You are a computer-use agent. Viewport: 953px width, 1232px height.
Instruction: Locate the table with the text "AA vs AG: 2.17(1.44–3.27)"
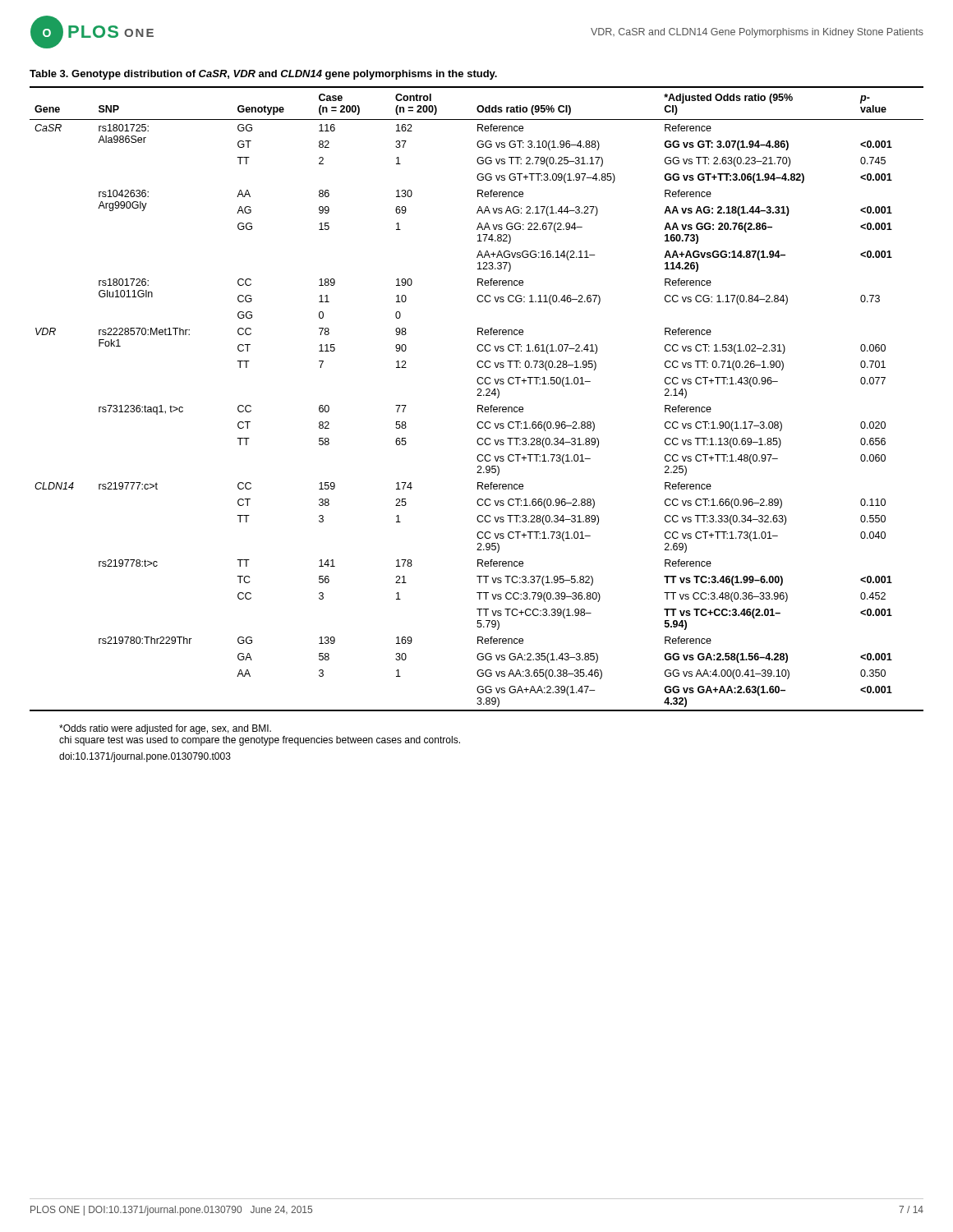pos(476,399)
